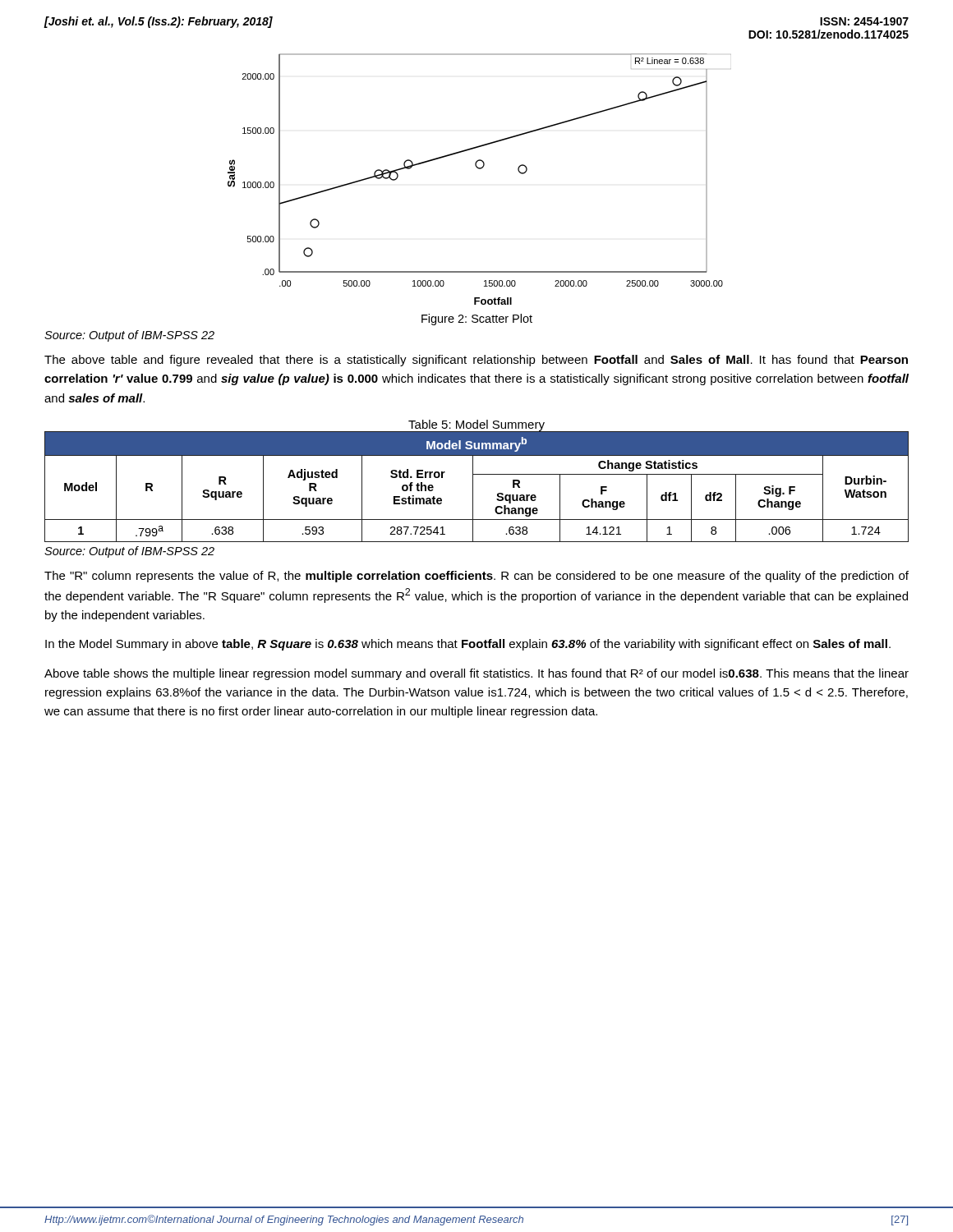The width and height of the screenshot is (953, 1232).
Task: Select the text starting "In the Model Summary in above table, R"
Action: pyautogui.click(x=468, y=644)
